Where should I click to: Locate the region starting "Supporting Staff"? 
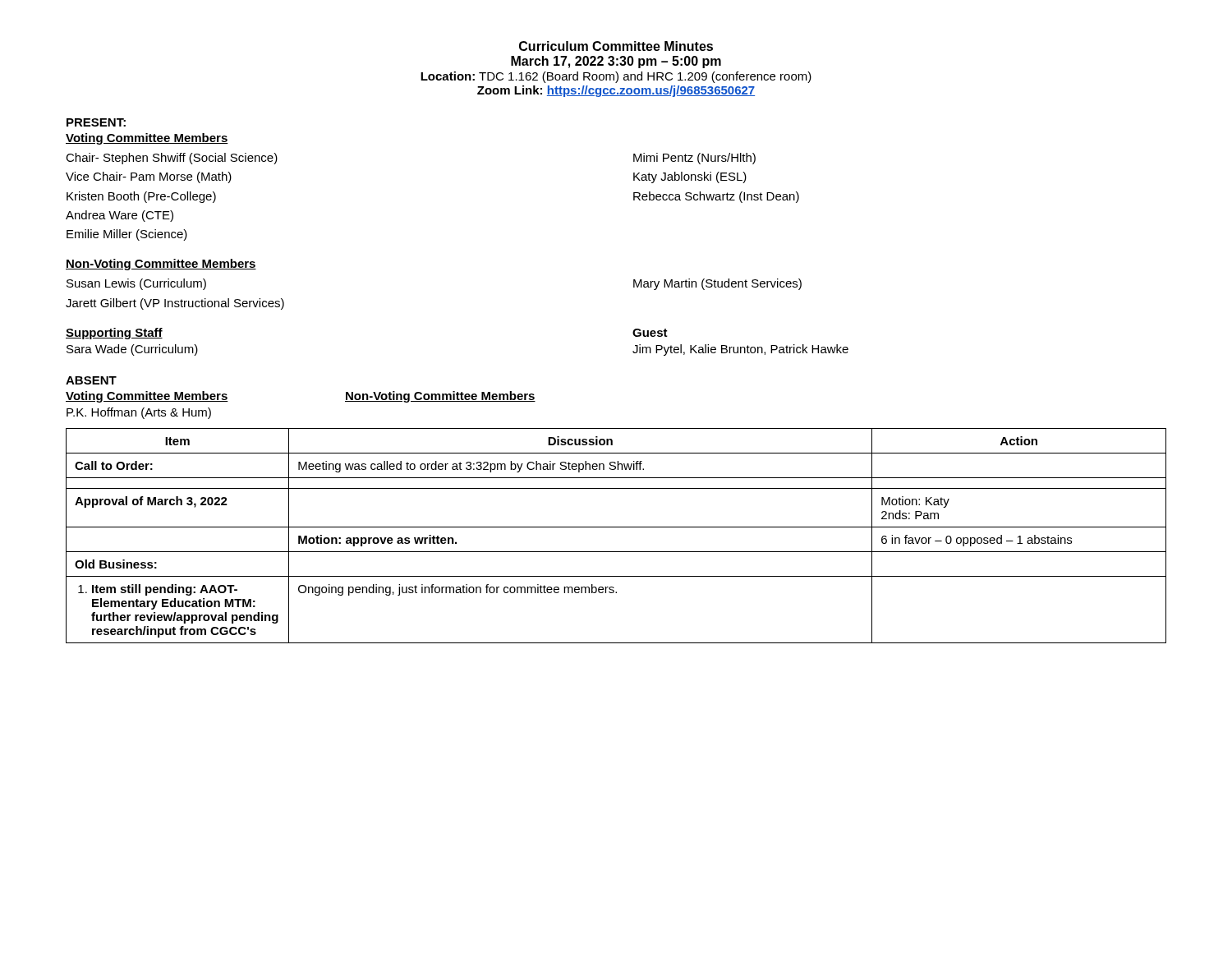click(114, 332)
